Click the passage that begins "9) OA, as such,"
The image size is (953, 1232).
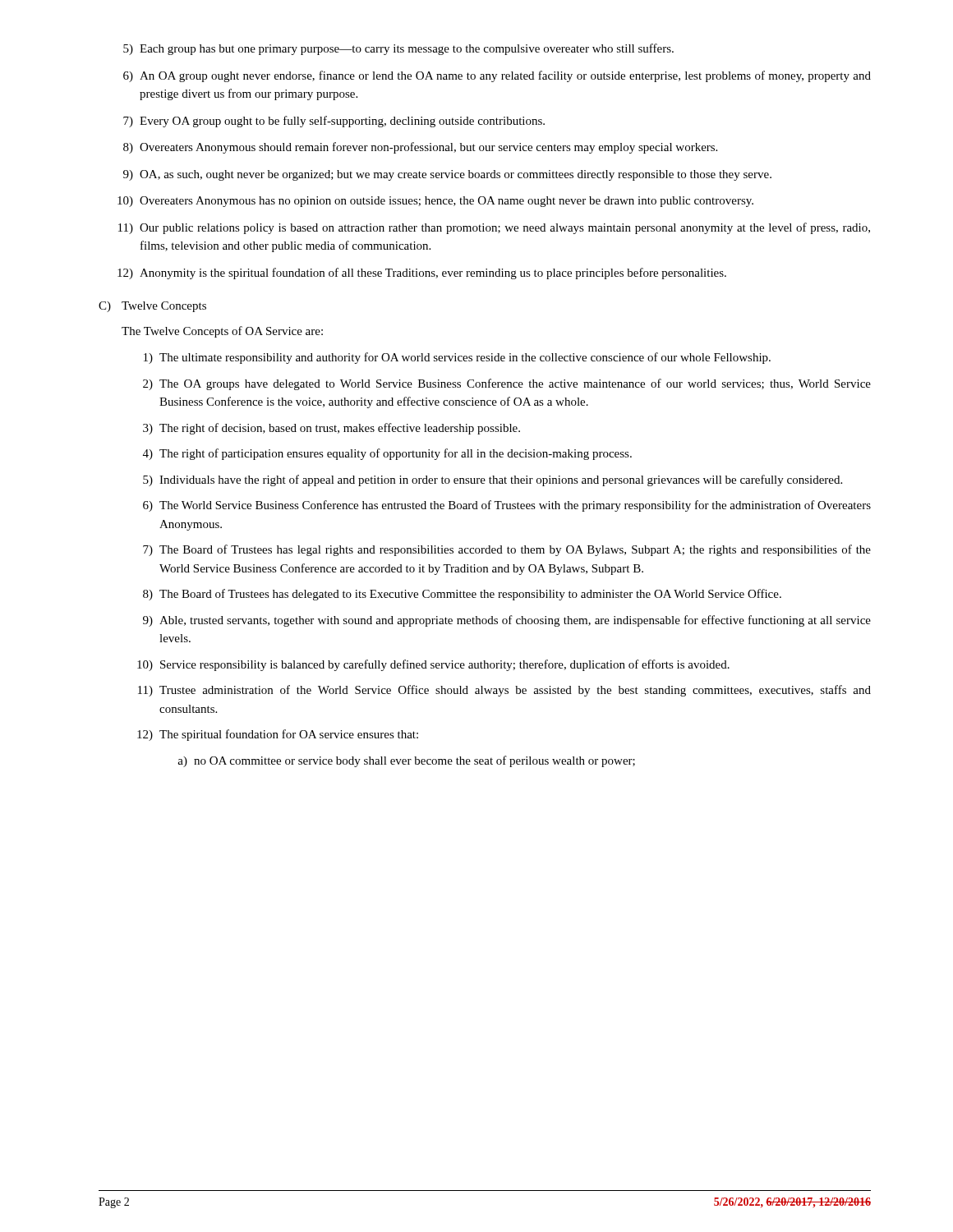click(485, 174)
